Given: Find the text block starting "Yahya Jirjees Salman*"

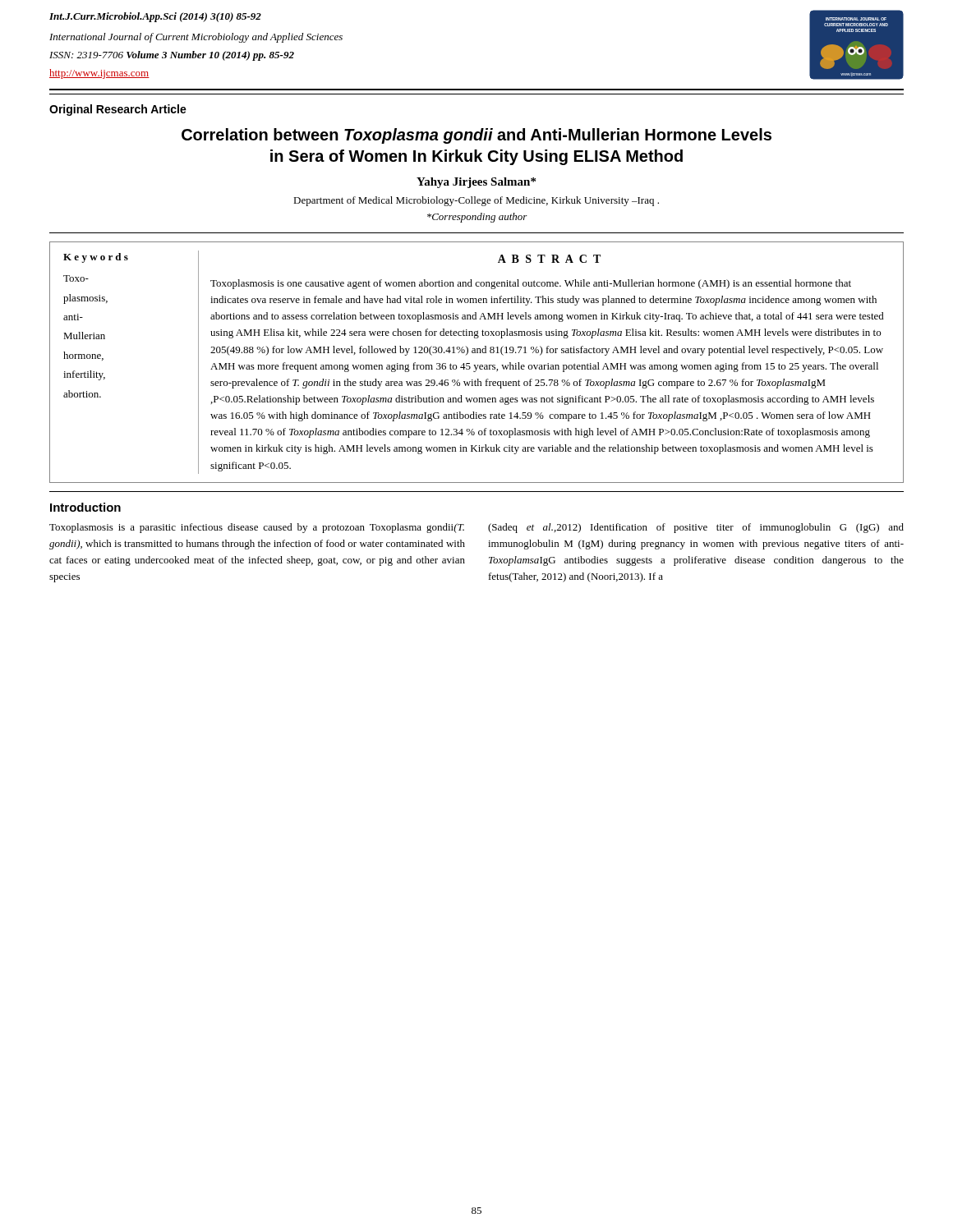Looking at the screenshot, I should [x=476, y=182].
